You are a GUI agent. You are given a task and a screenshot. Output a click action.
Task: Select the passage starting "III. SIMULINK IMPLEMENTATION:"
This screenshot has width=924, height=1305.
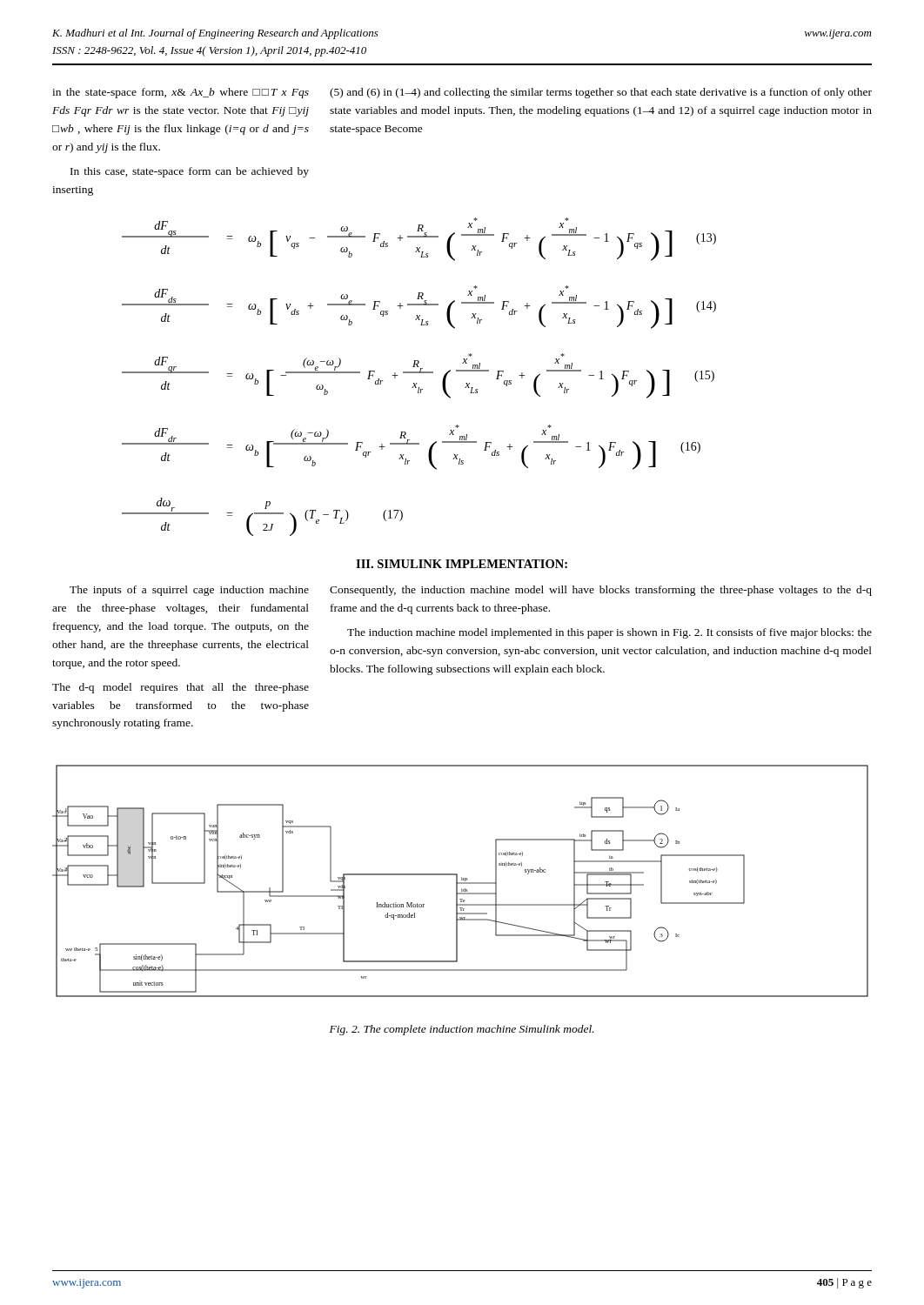click(x=462, y=564)
